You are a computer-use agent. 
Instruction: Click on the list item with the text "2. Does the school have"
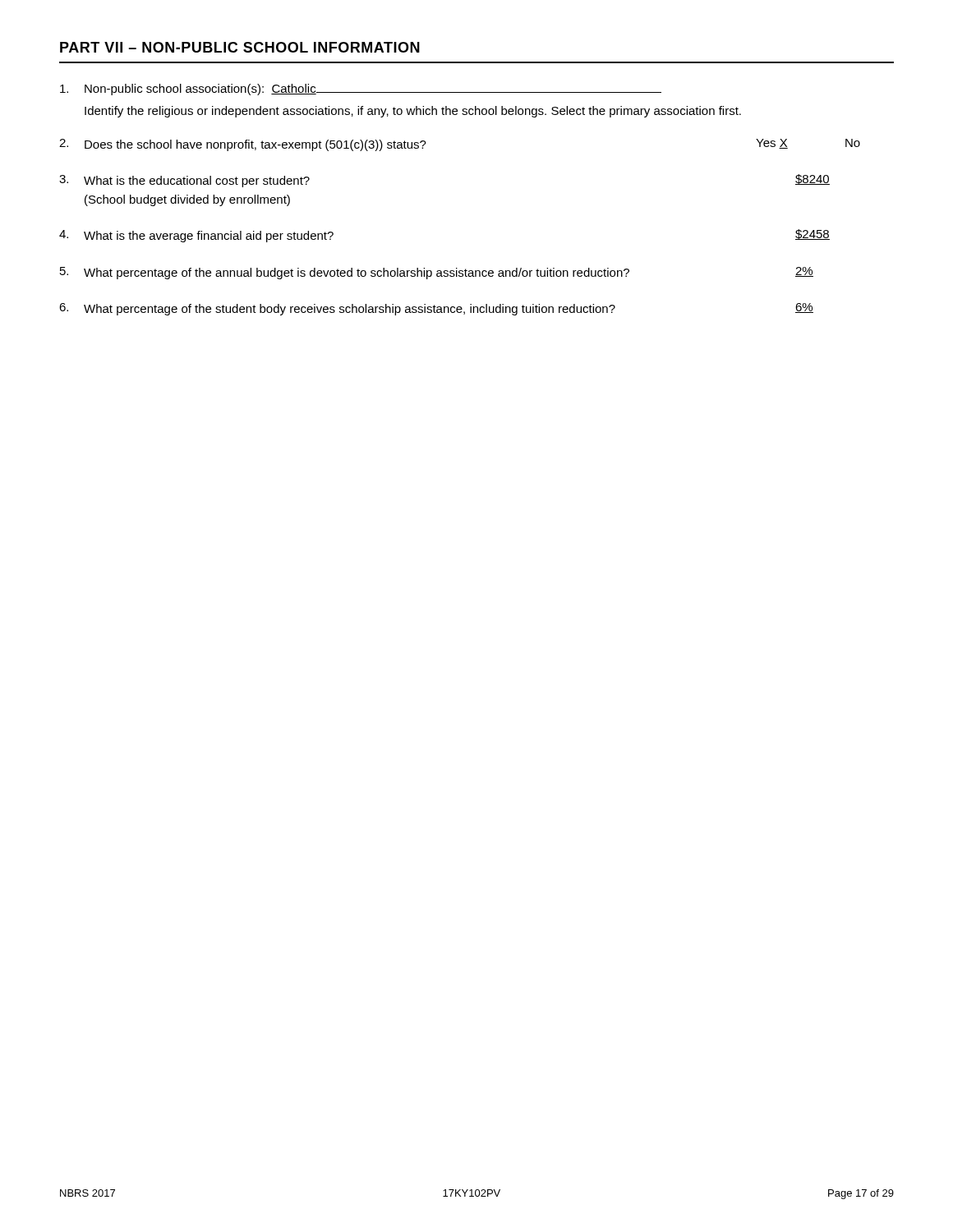click(252, 145)
